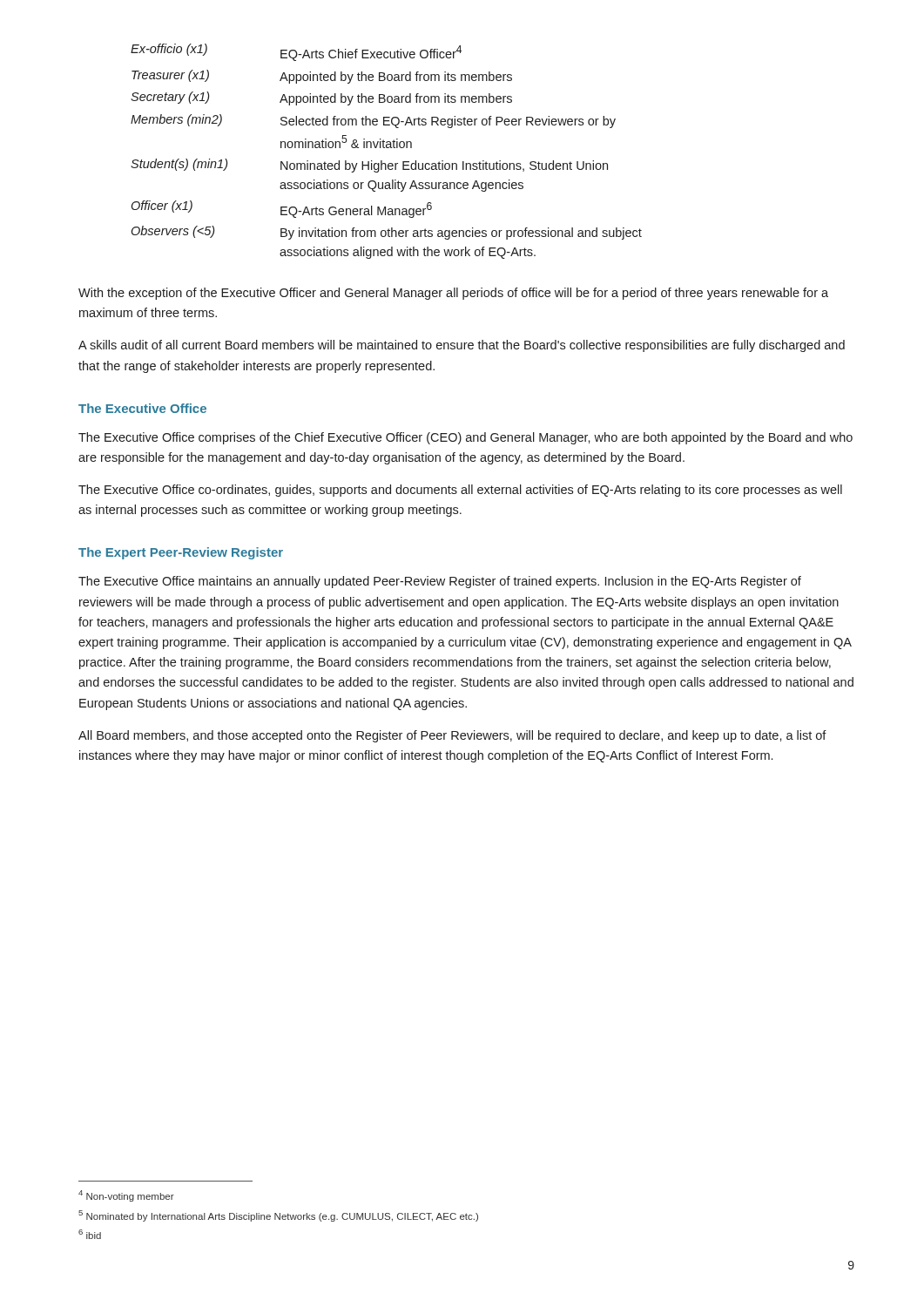
Task: Point to the block beginning "5 Nominated by International Arts"
Action: pos(279,1214)
